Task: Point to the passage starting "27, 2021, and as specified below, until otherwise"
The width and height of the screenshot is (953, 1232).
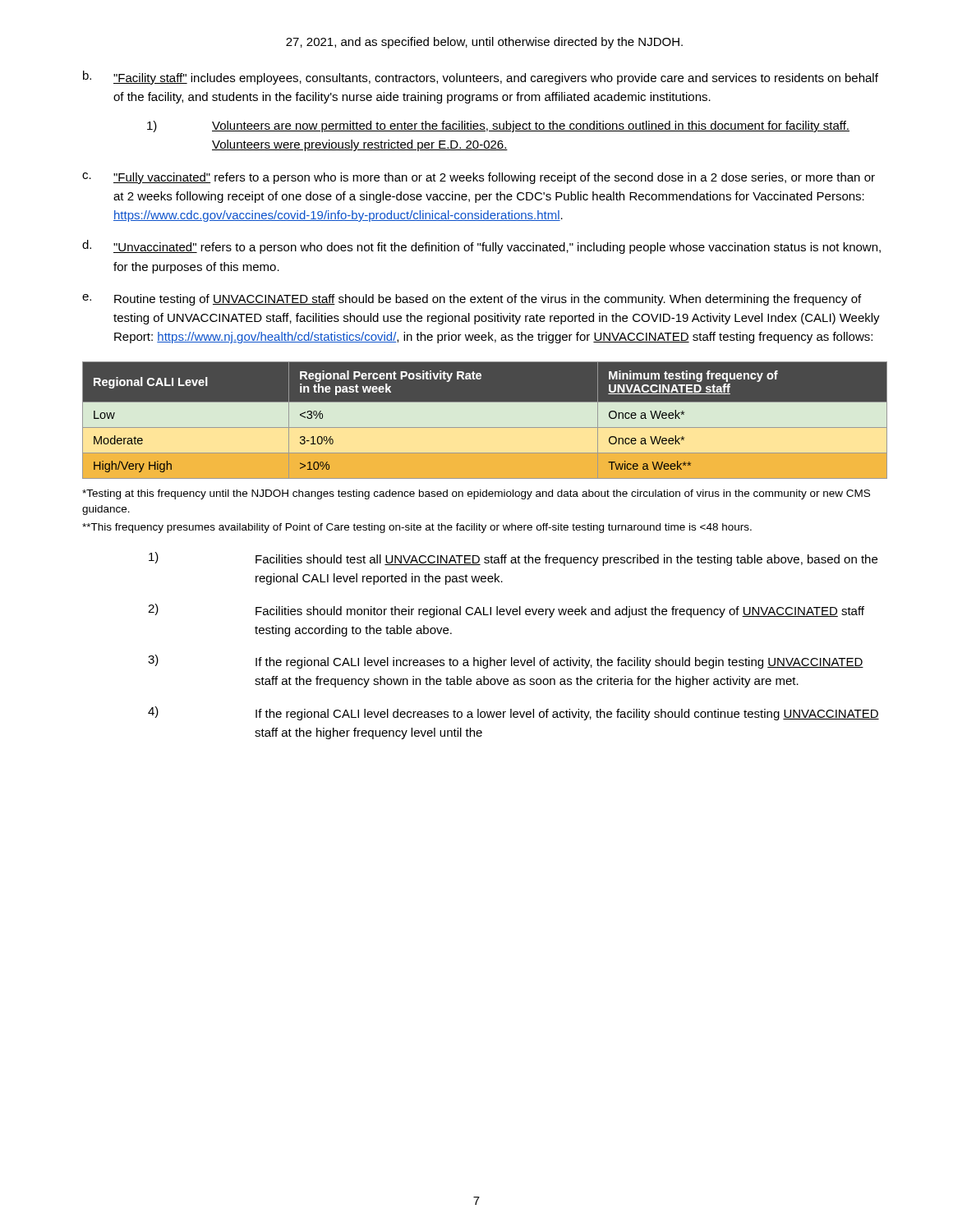Action: click(485, 41)
